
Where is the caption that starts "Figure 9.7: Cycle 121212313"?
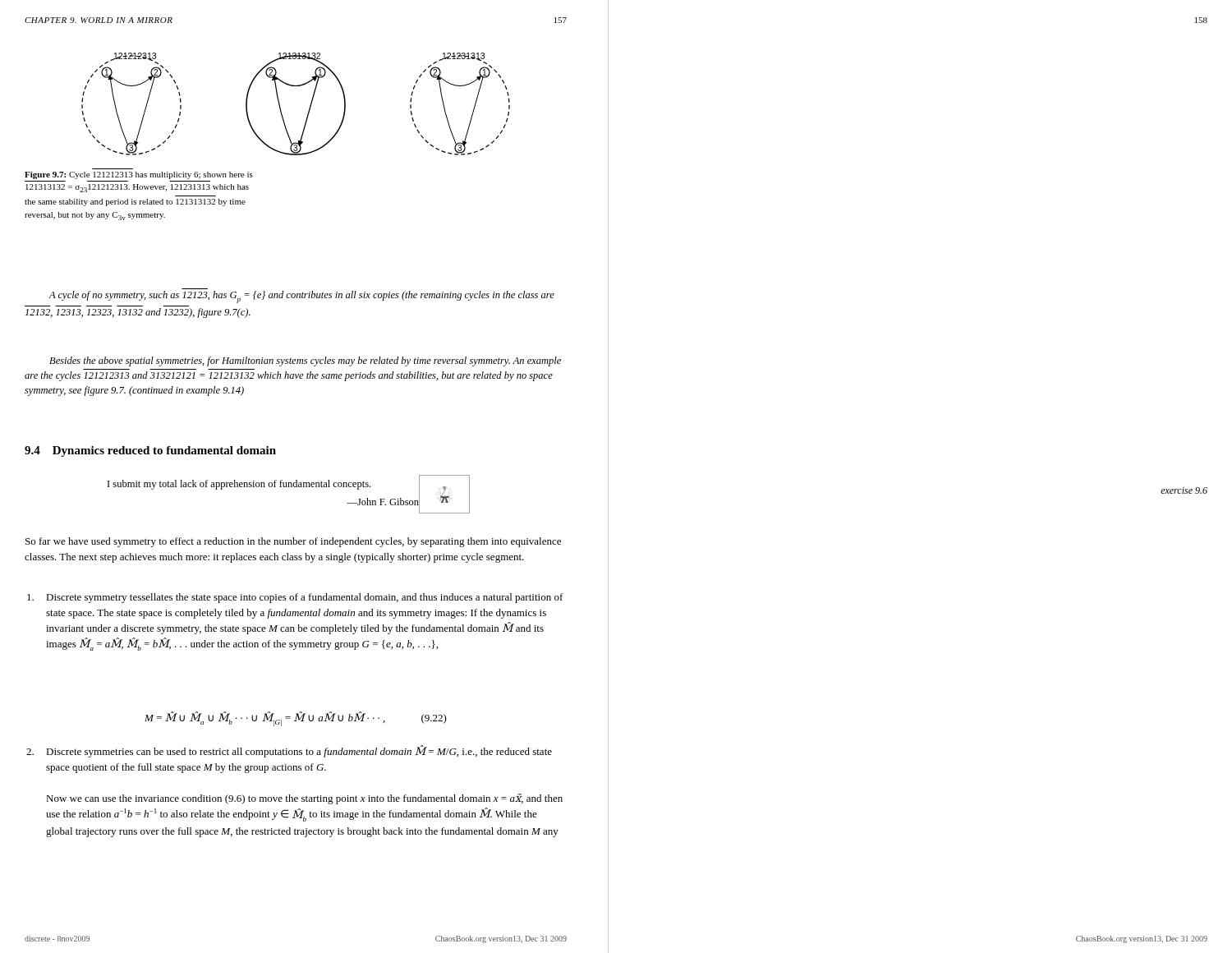tap(139, 195)
